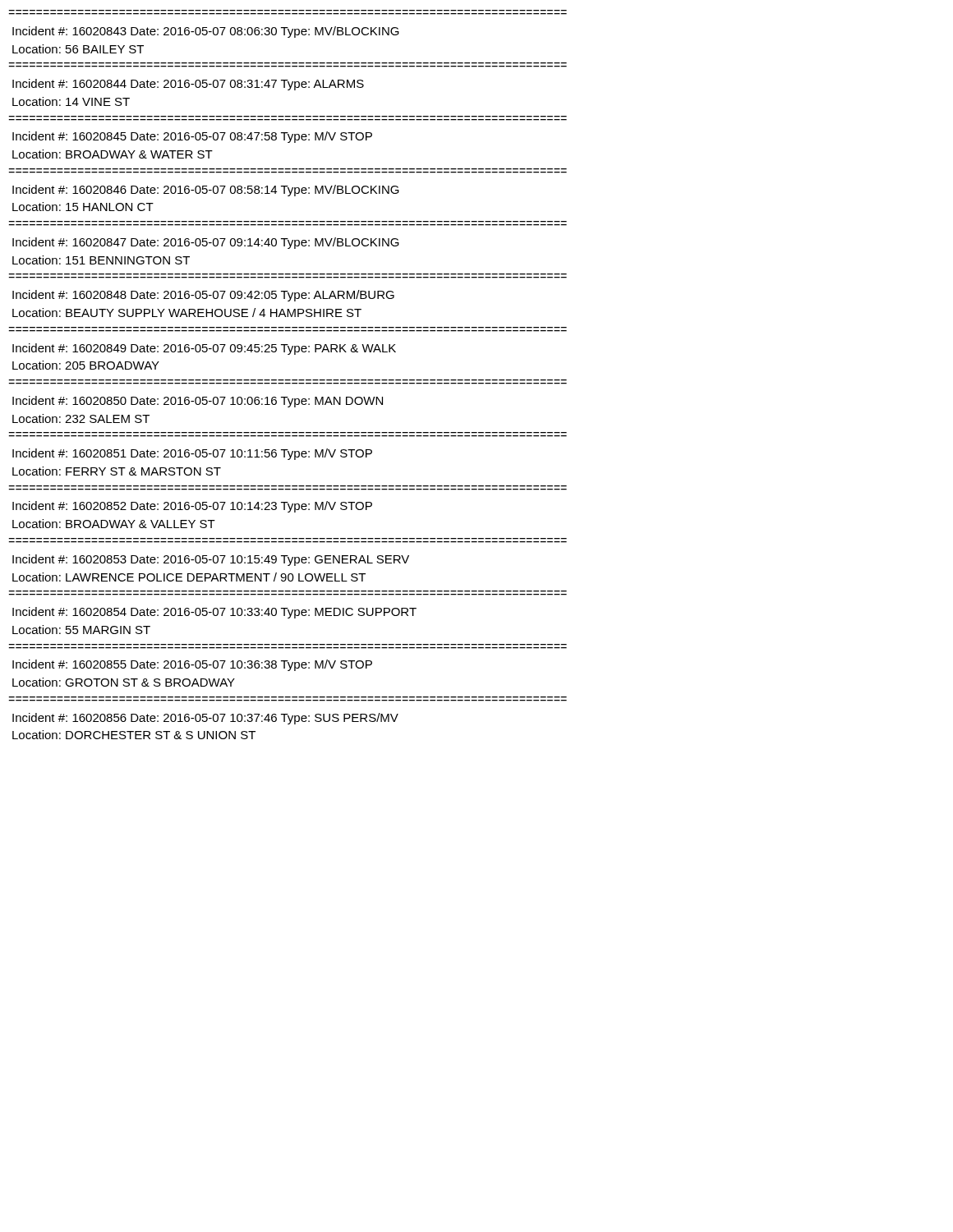953x1232 pixels.
Task: Find the region starting "Incident #: 16020855 Date: 2016-05-07 10:36:38"
Action: (x=192, y=673)
